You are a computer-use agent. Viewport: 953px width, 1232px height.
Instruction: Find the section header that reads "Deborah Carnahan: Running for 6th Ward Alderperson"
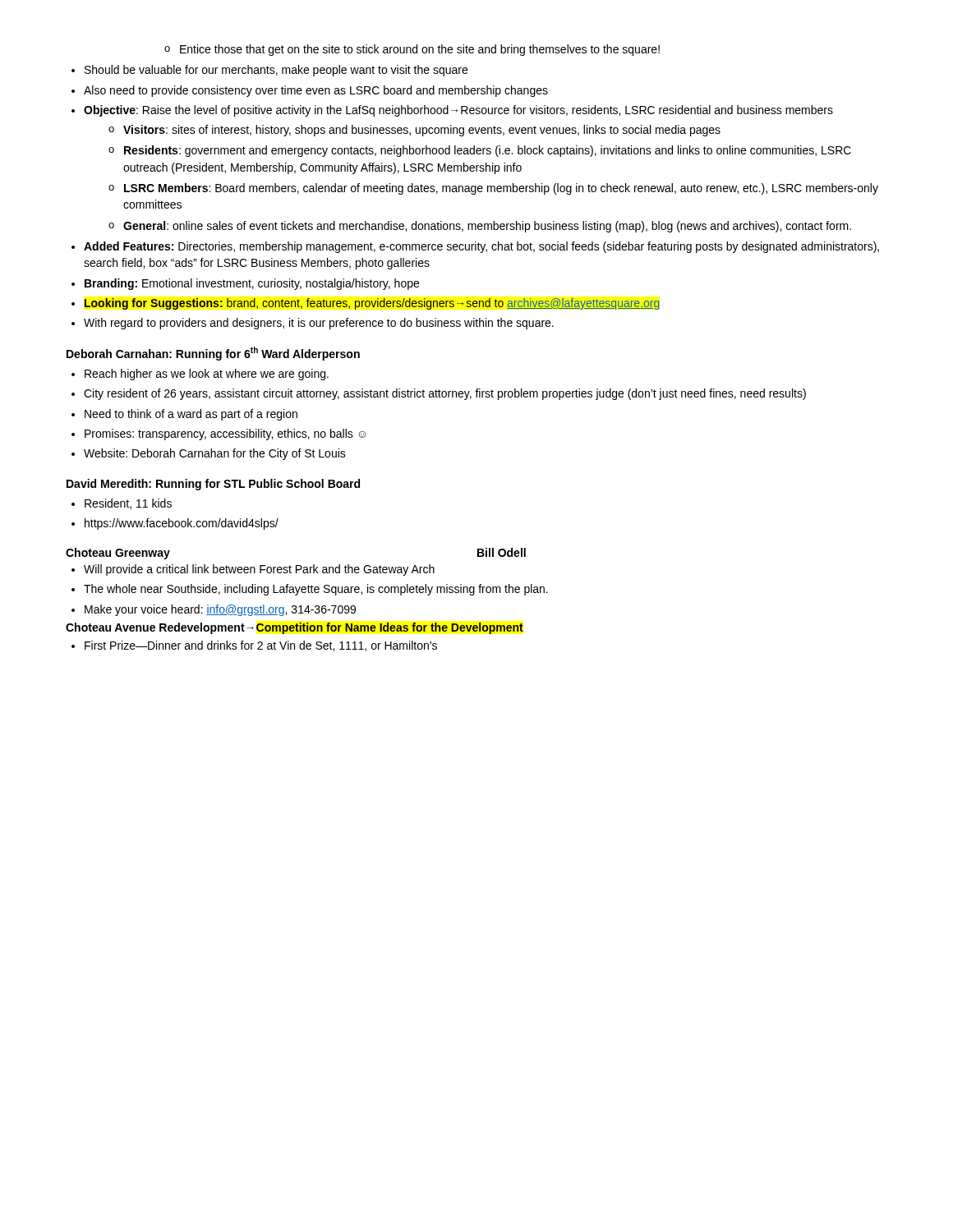pyautogui.click(x=213, y=353)
